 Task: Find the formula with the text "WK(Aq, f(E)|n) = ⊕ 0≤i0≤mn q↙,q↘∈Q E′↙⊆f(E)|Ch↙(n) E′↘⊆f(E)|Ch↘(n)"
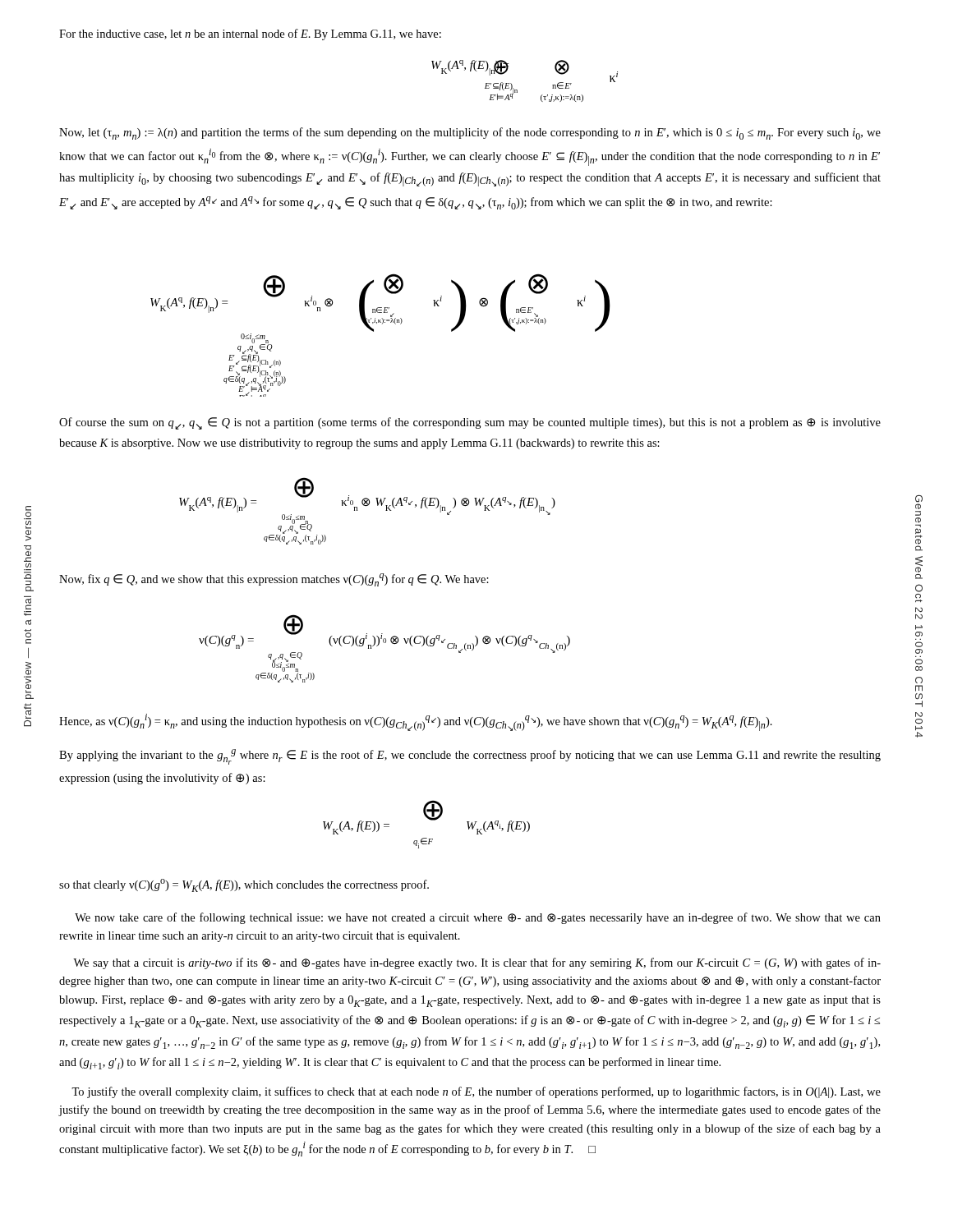click(x=470, y=312)
